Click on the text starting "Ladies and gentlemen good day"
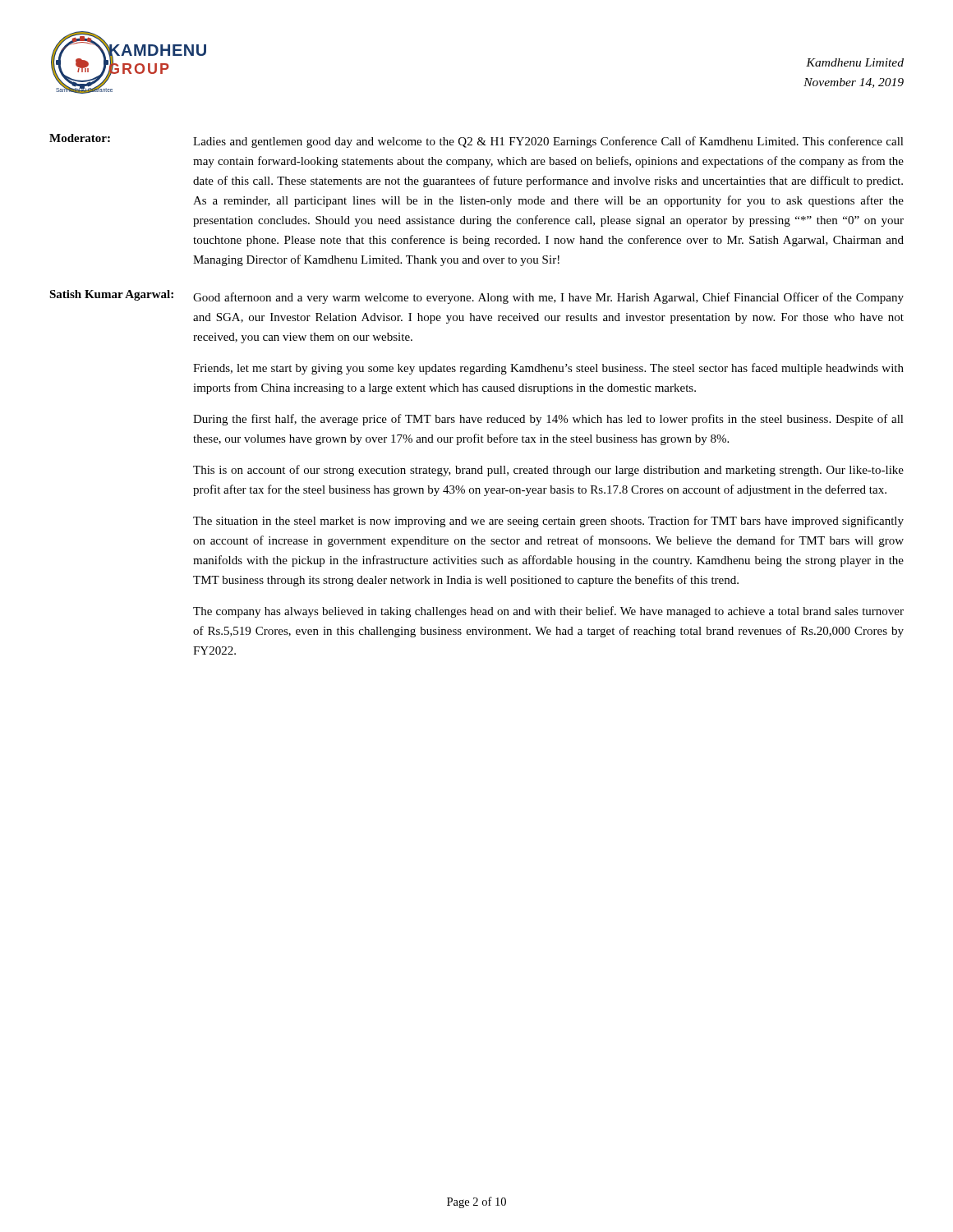 (548, 200)
